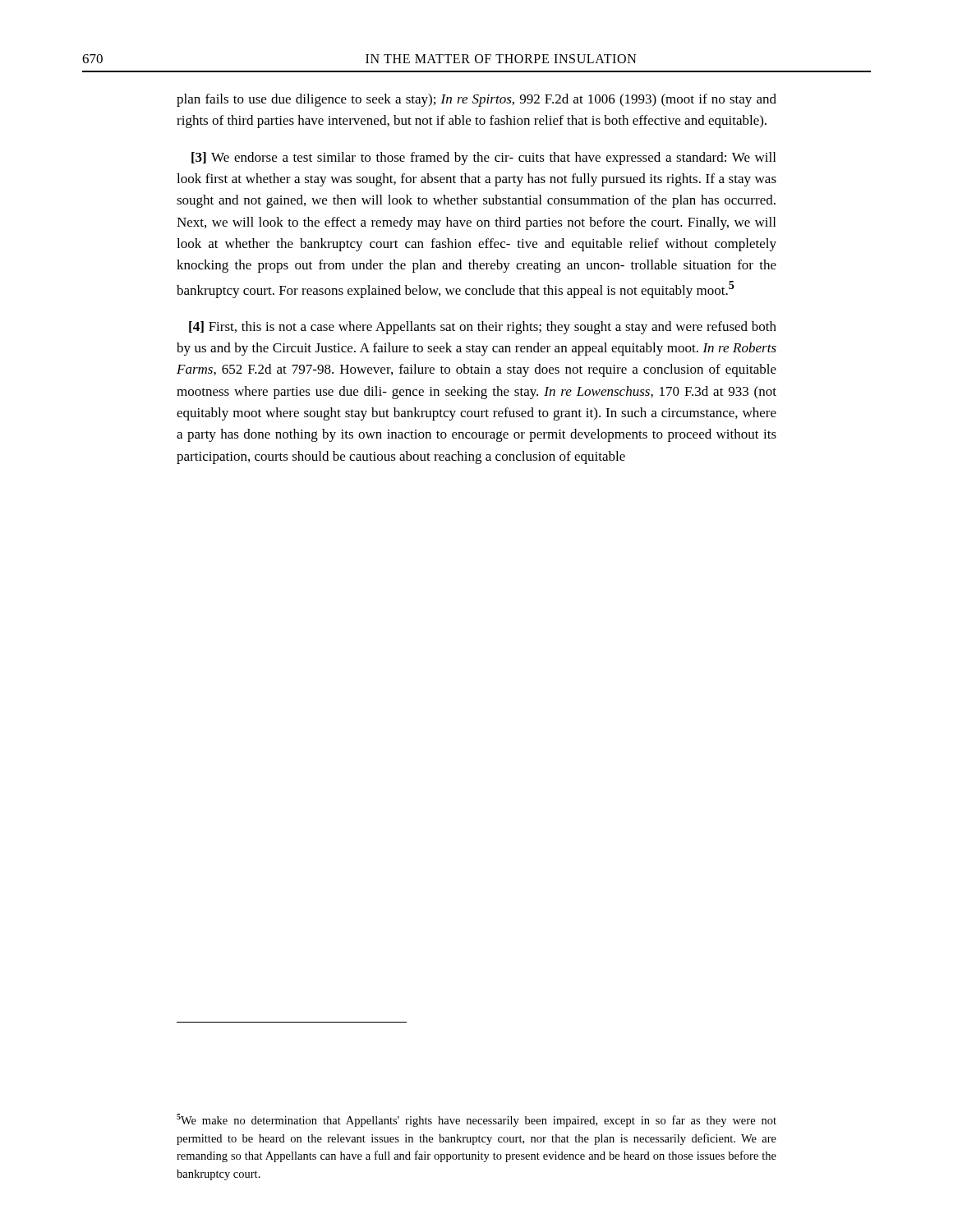The width and height of the screenshot is (953, 1232).
Task: Locate the element starting "plan fails to use due diligence"
Action: (476, 110)
